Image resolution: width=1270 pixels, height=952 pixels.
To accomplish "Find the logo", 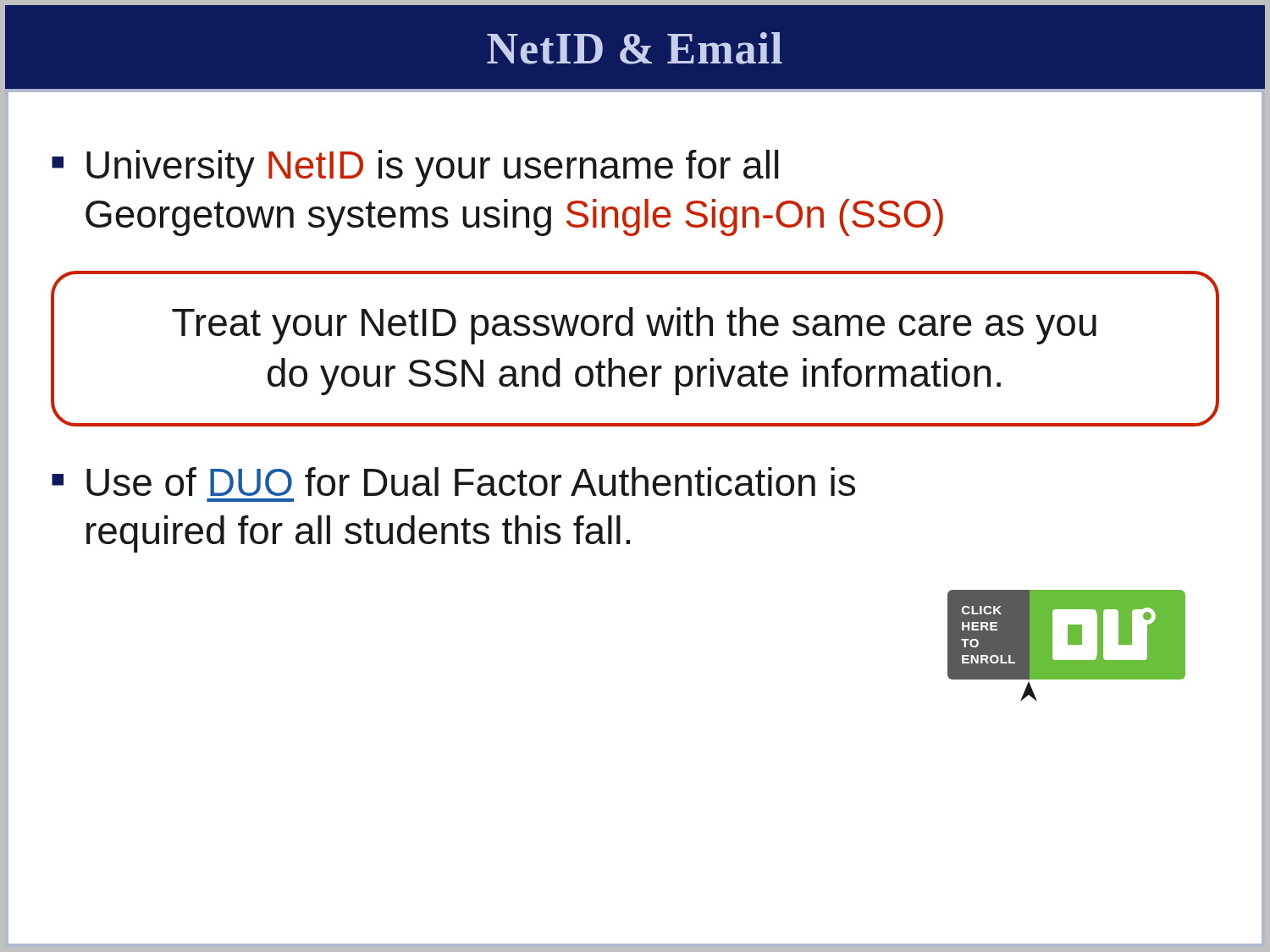I will point(635,634).
